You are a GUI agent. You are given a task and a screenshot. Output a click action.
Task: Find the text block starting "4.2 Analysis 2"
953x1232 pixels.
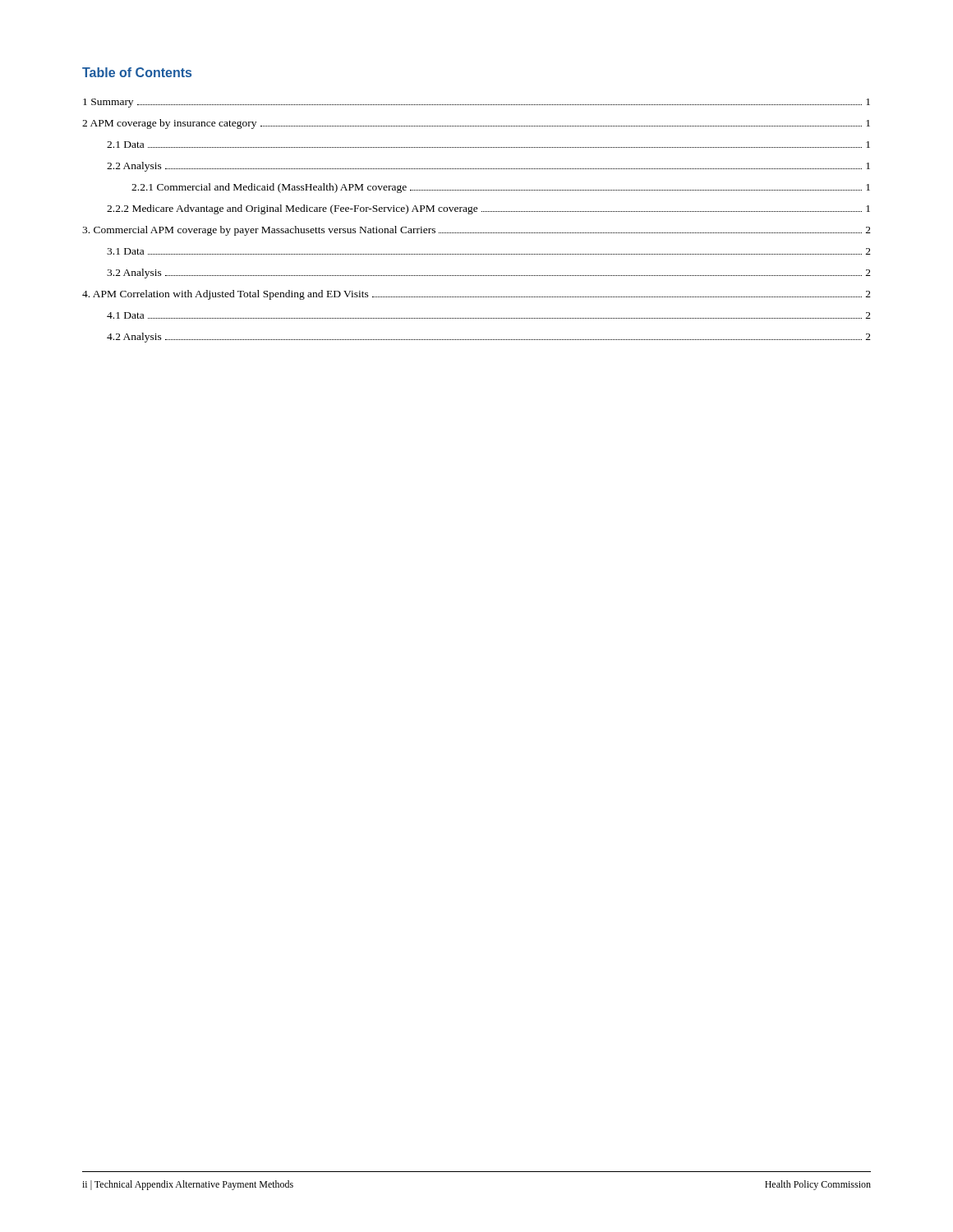click(489, 337)
